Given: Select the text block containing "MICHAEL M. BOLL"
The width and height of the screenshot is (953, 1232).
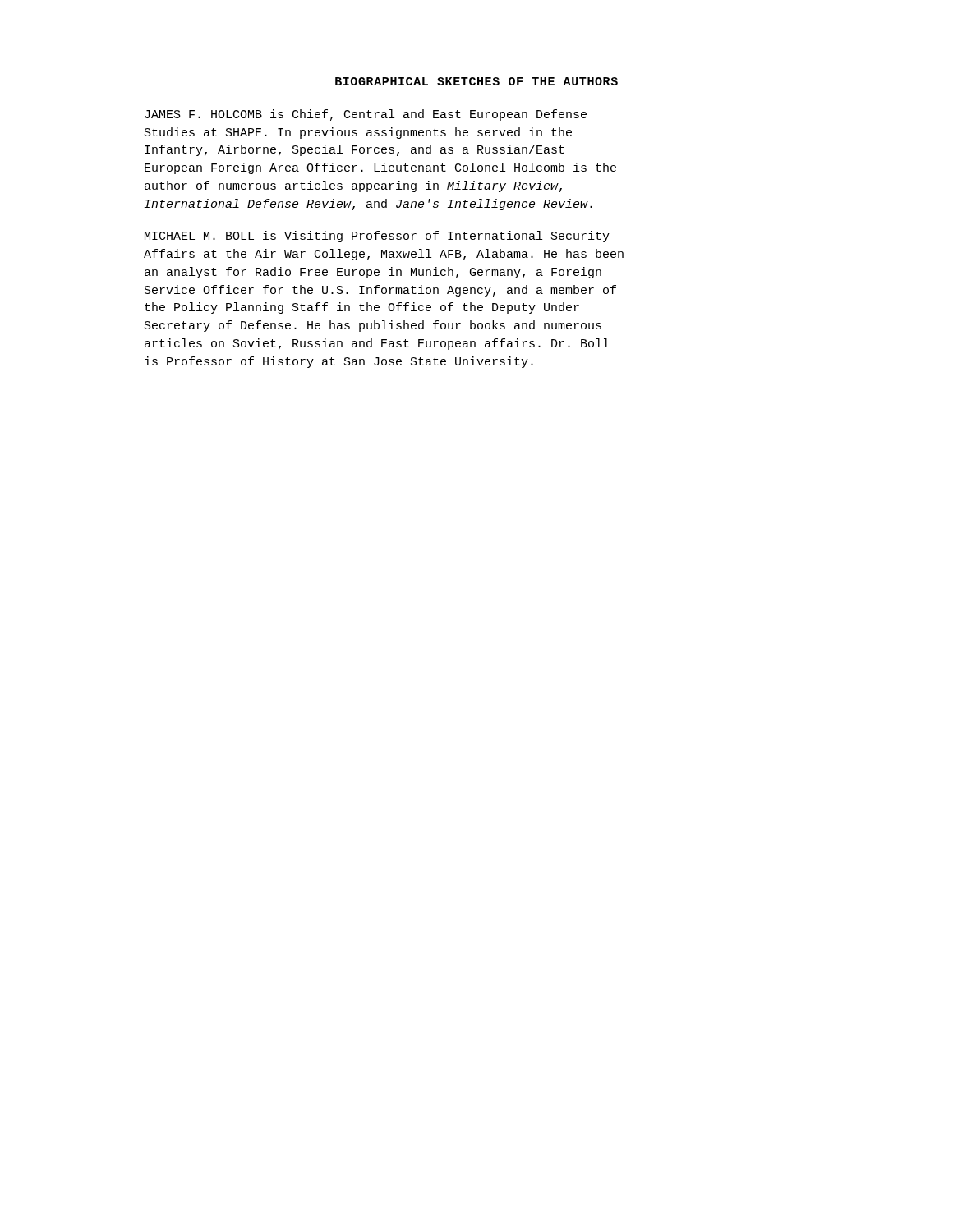Looking at the screenshot, I should [384, 300].
